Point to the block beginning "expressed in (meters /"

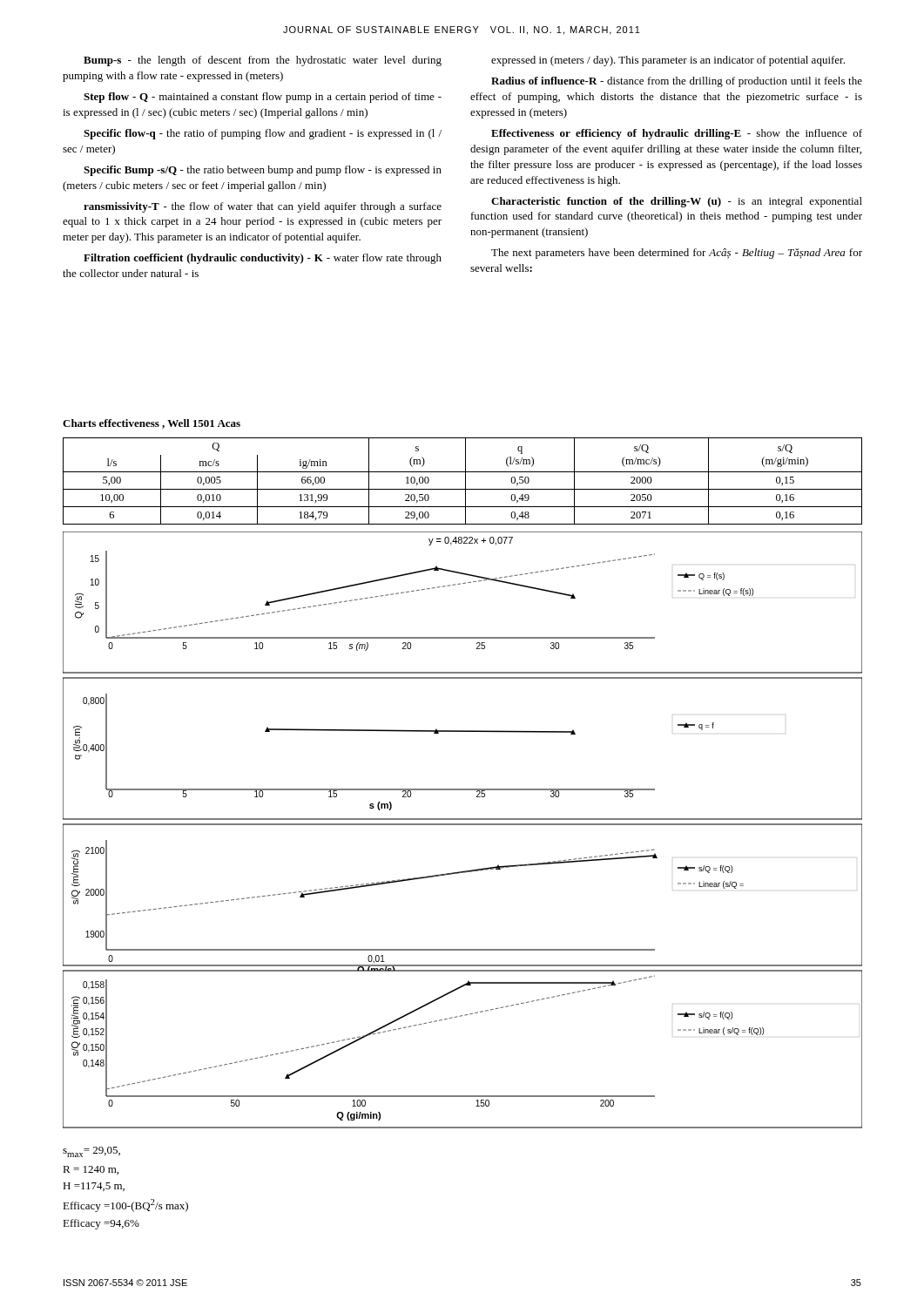[666, 164]
